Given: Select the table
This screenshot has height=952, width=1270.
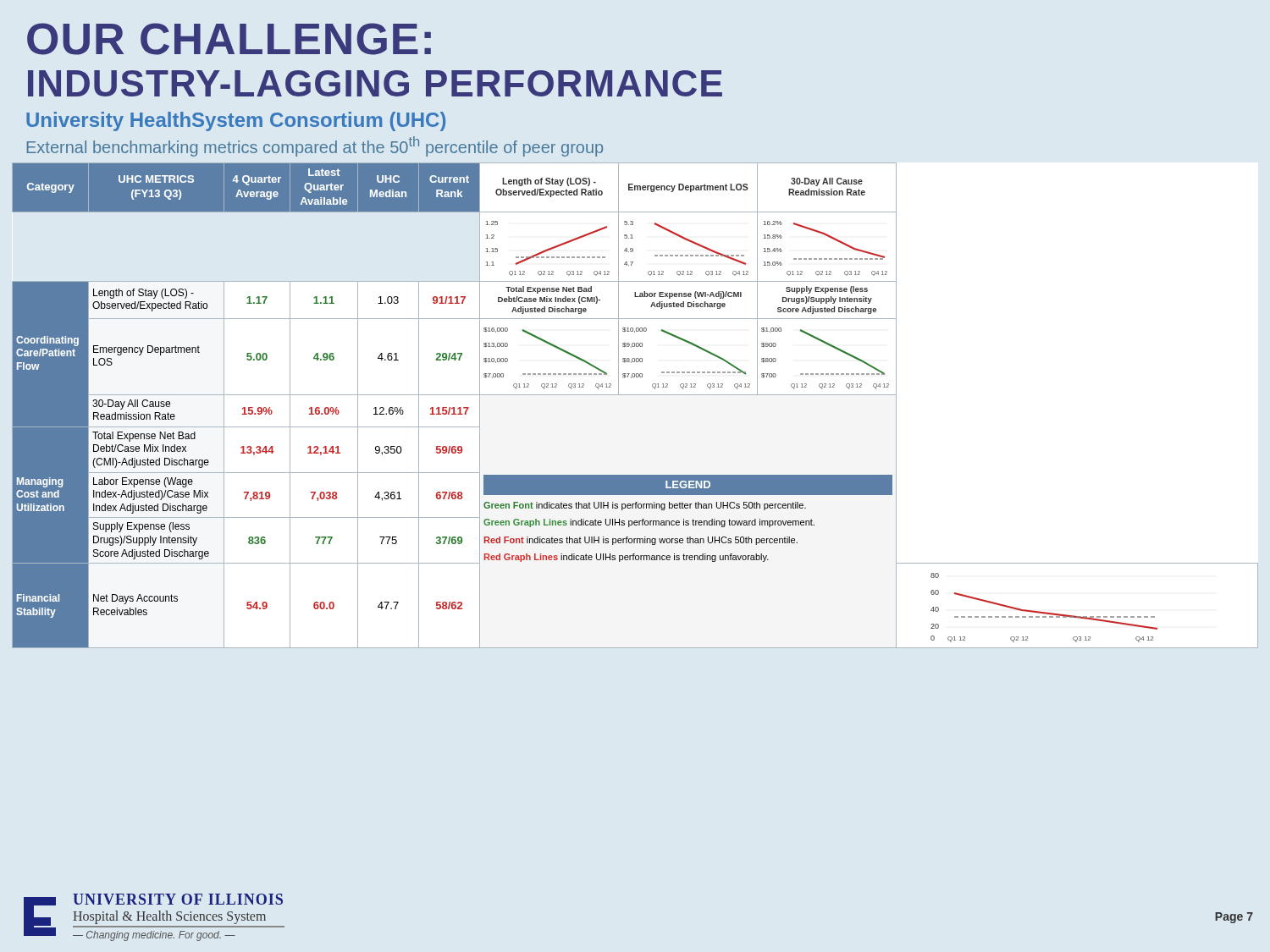Looking at the screenshot, I should (x=635, y=519).
